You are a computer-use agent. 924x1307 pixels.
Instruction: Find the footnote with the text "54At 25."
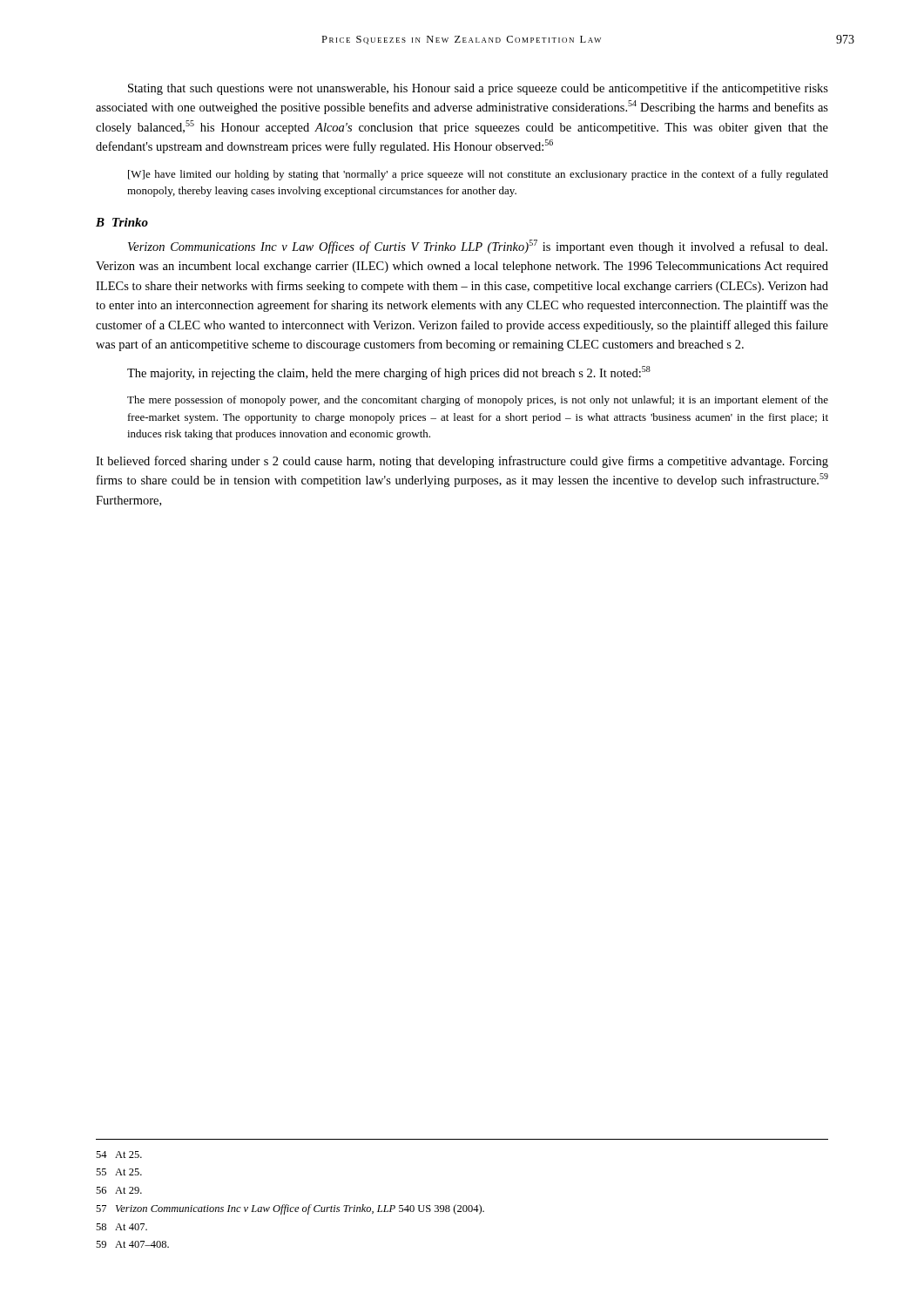[119, 1155]
